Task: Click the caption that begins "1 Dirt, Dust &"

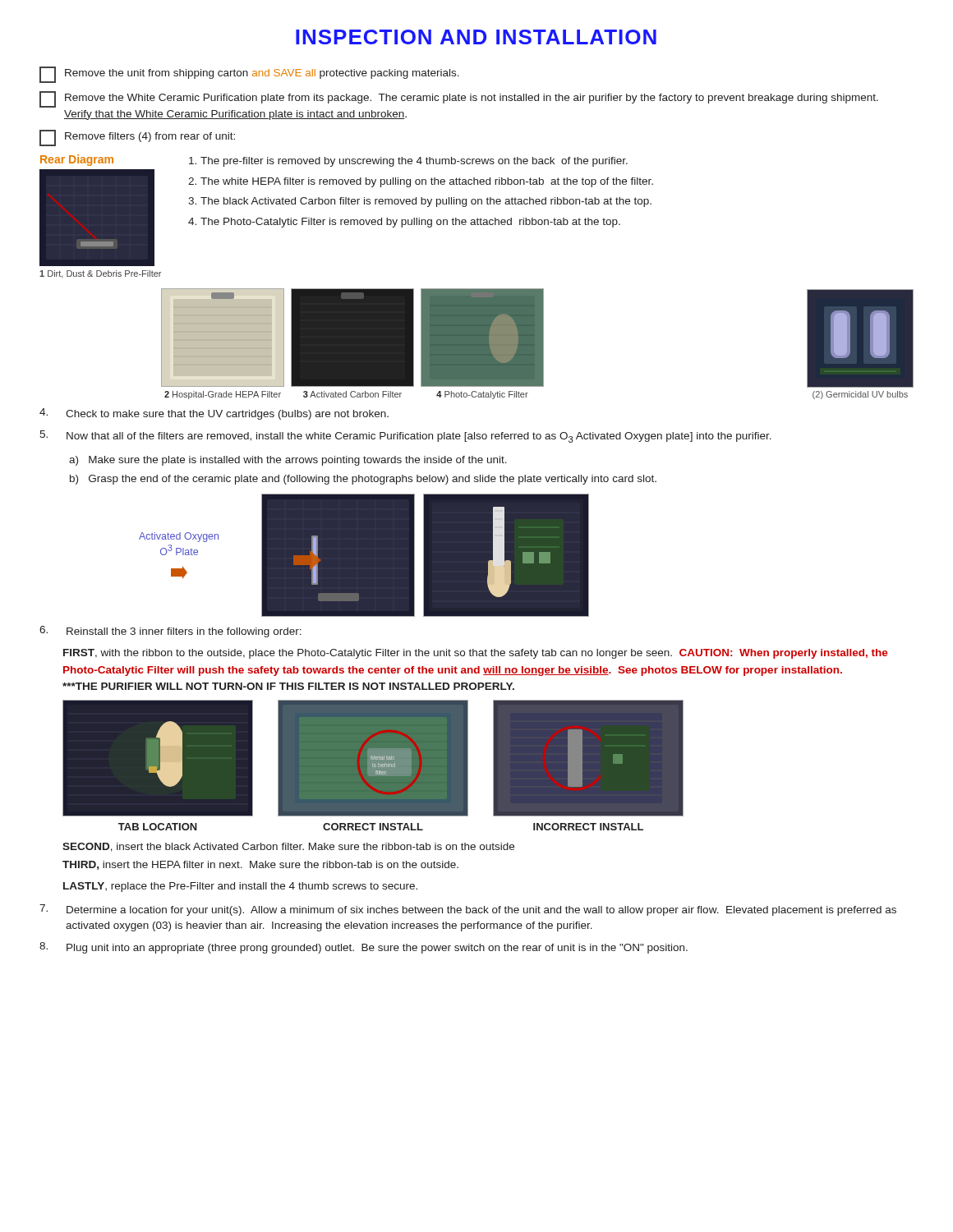Action: (x=100, y=274)
